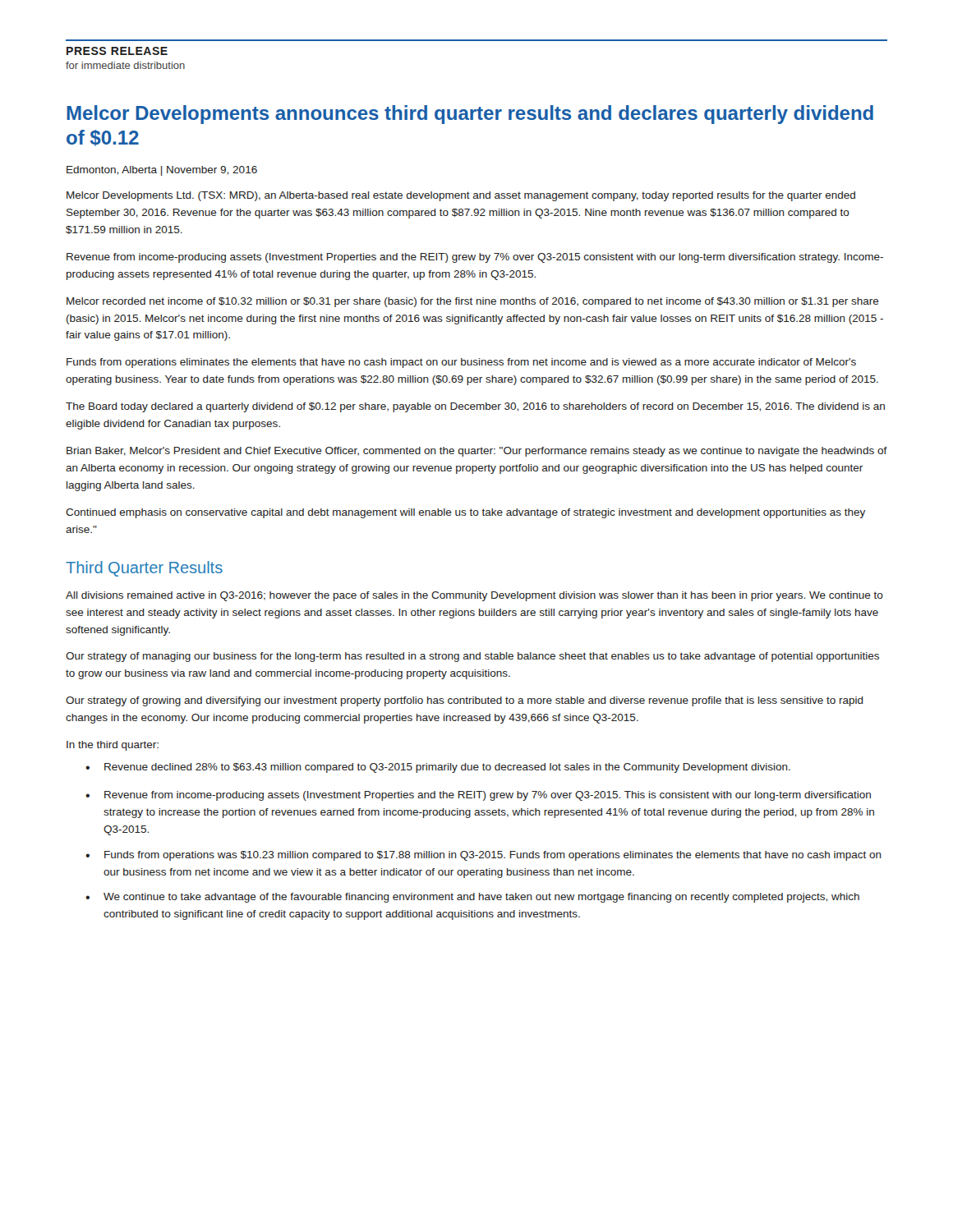This screenshot has height=1232, width=953.
Task: Locate the block of text that opens with "Our strategy of growing and diversifying"
Action: pos(465,709)
